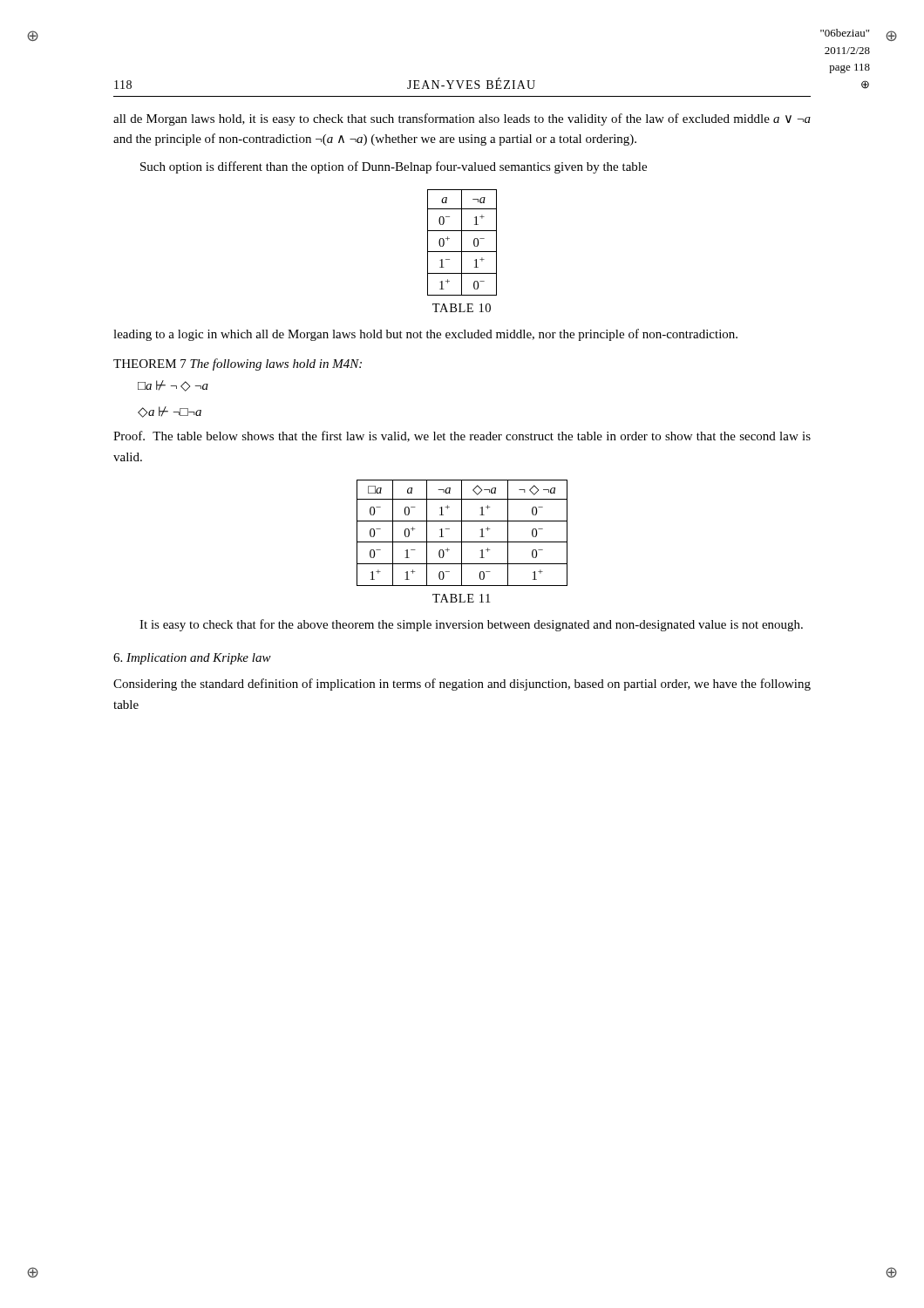Select the text block with the text "all de Morgan laws hold,"
The image size is (924, 1308).
pos(462,143)
